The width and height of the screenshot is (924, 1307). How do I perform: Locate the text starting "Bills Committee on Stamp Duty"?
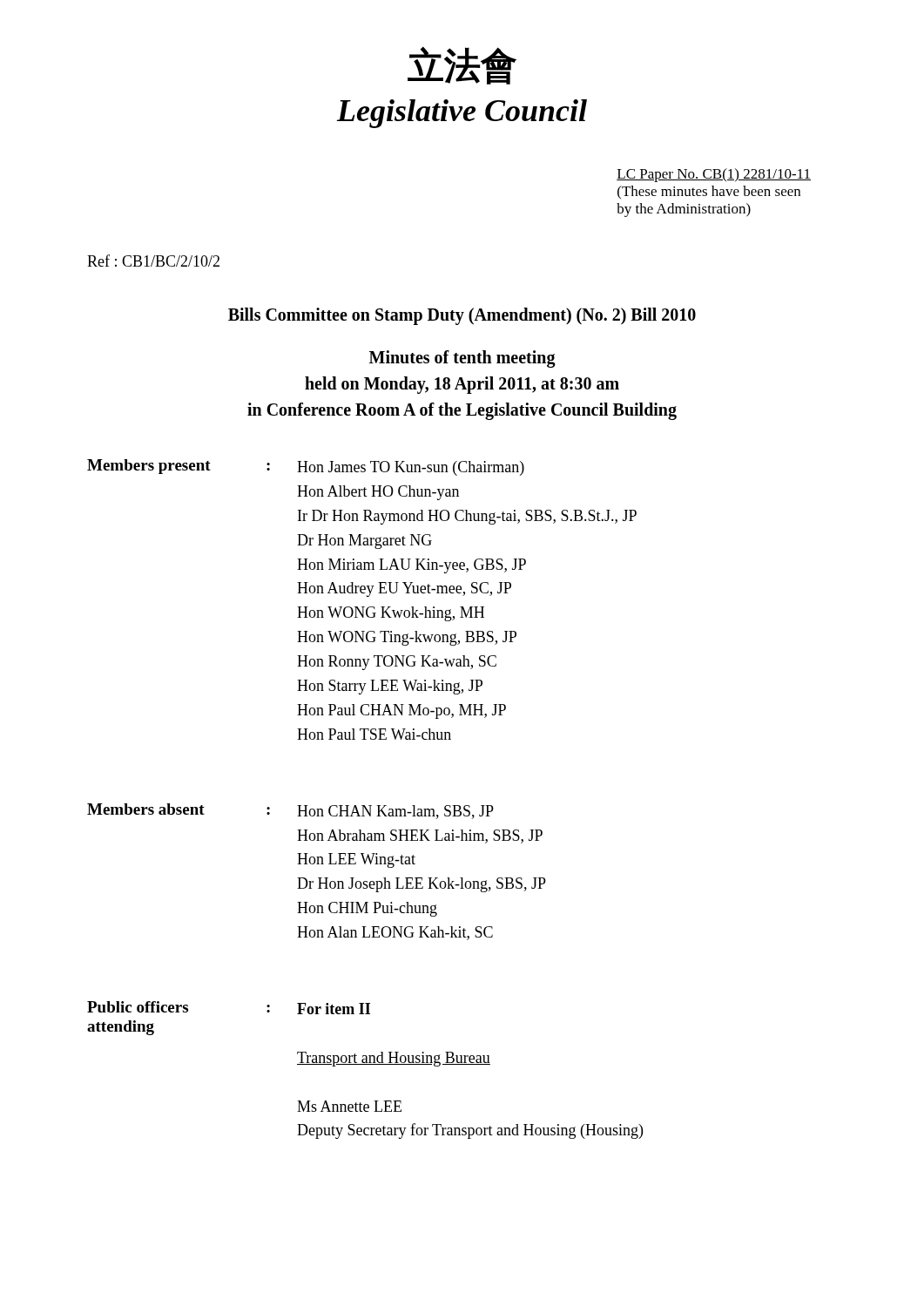[x=462, y=315]
